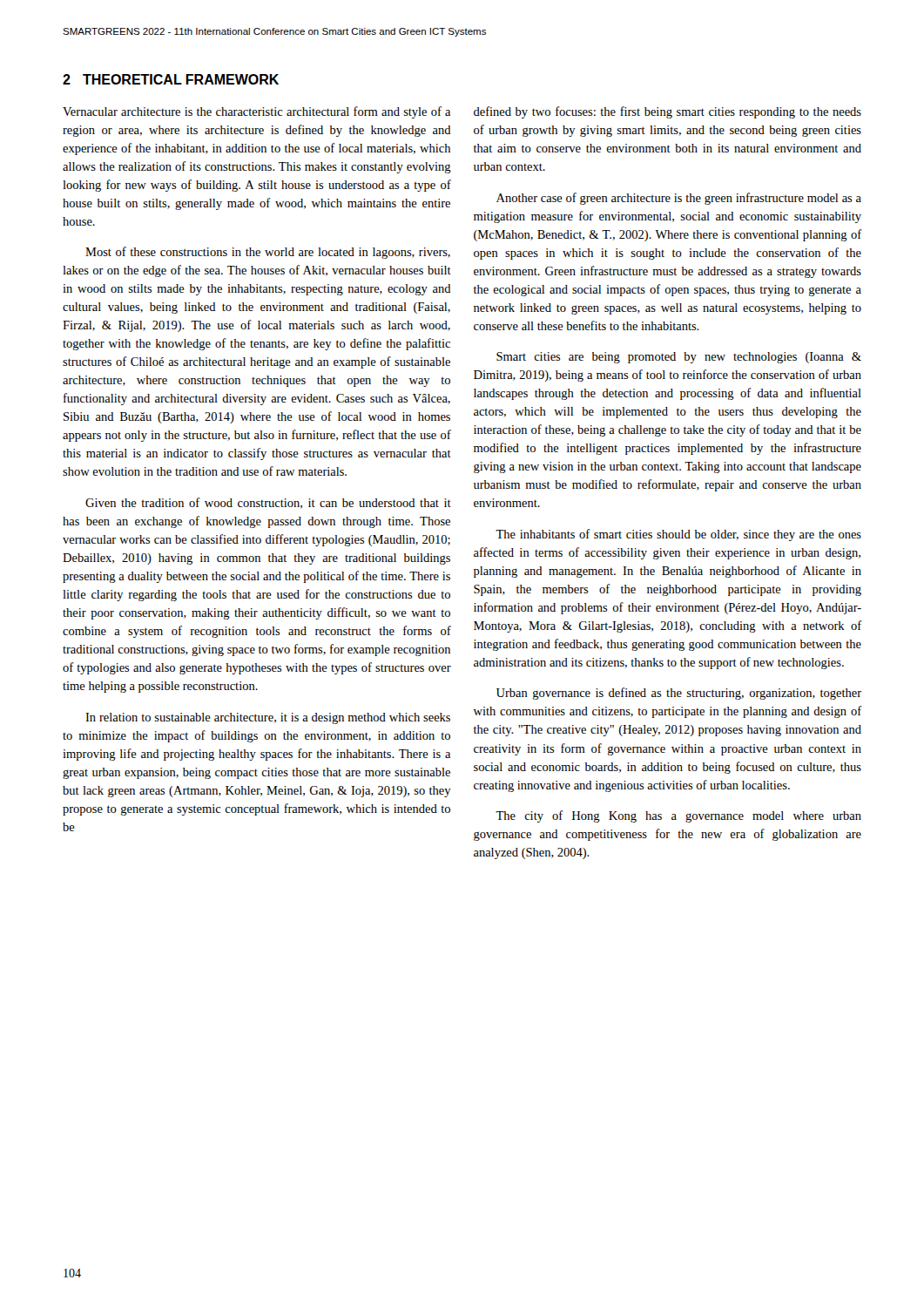Click on the passage starting "Most of these constructions"
924x1307 pixels.
[x=257, y=362]
